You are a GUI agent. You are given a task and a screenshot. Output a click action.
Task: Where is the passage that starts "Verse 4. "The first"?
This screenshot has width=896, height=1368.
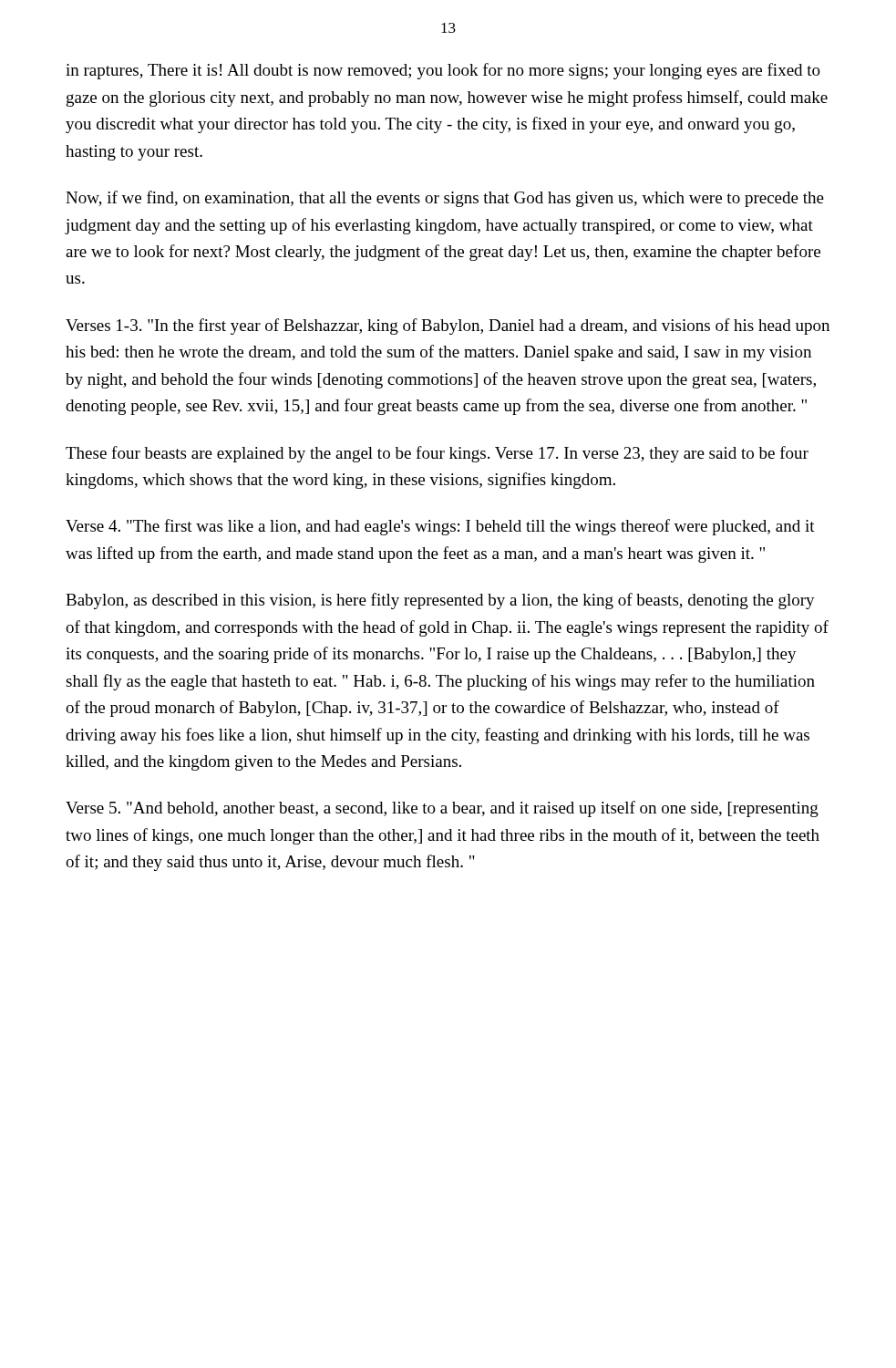(x=440, y=540)
